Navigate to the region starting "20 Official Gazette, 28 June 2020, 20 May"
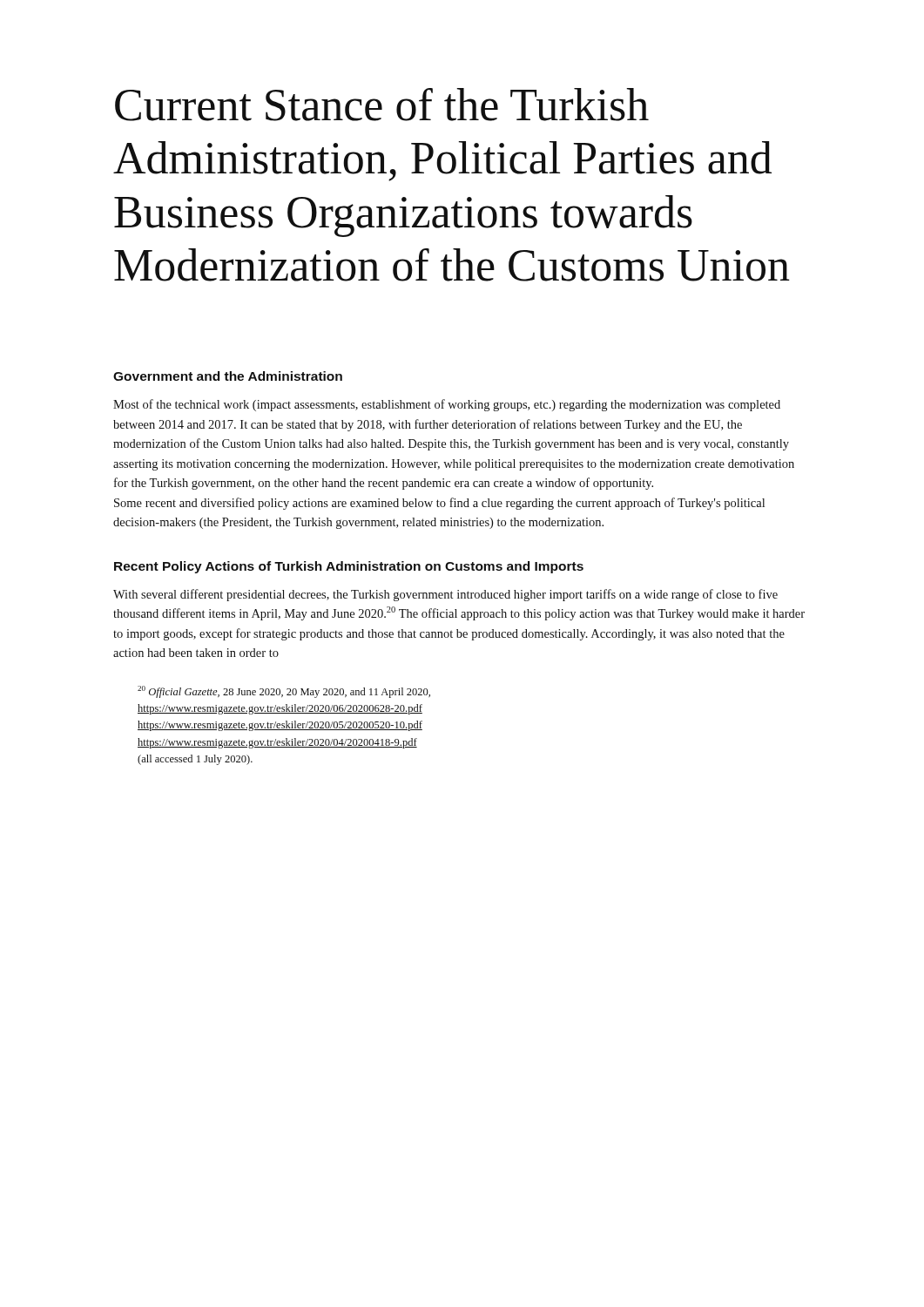The image size is (924, 1307). [x=284, y=724]
